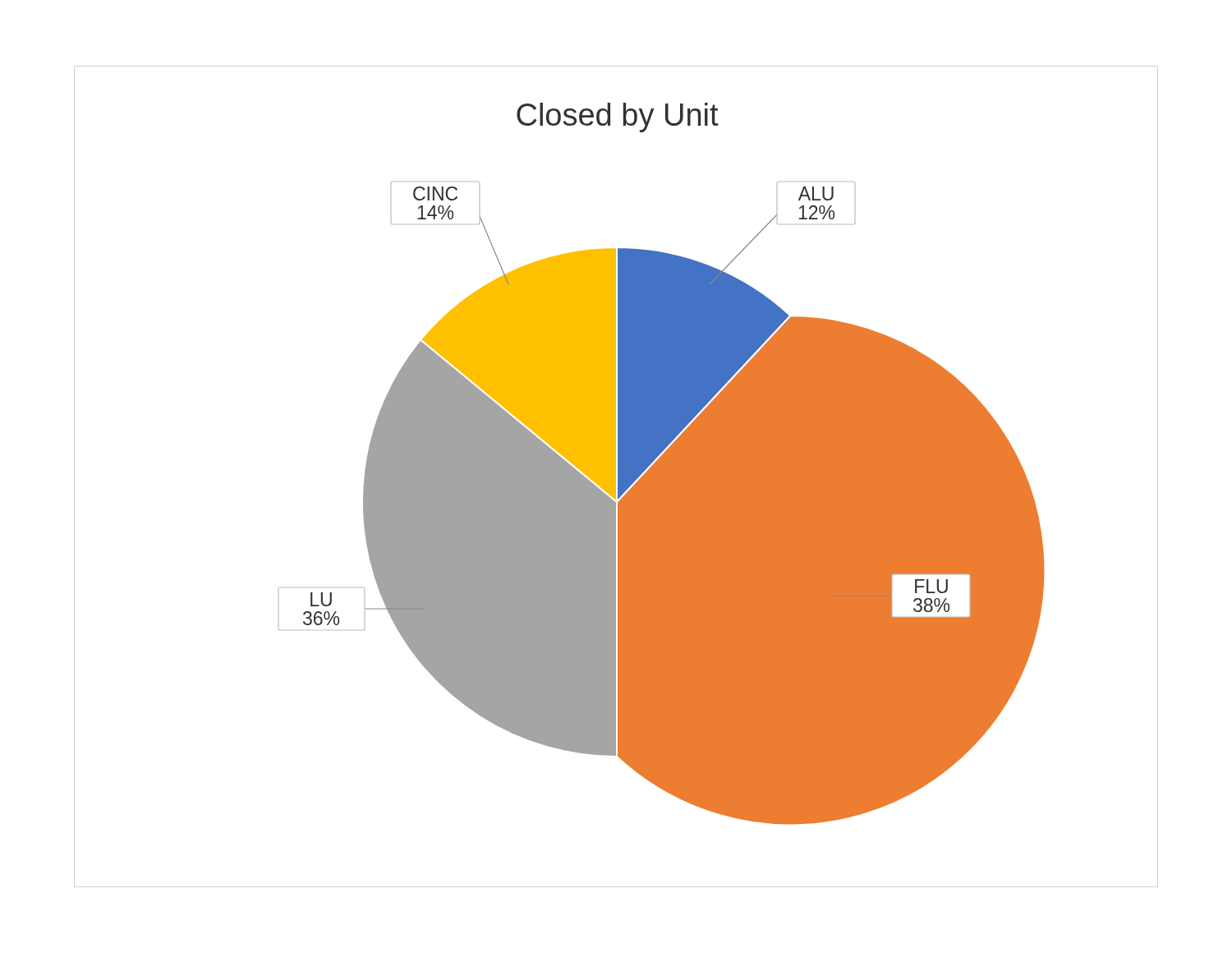Click on the pie chart

[617, 477]
